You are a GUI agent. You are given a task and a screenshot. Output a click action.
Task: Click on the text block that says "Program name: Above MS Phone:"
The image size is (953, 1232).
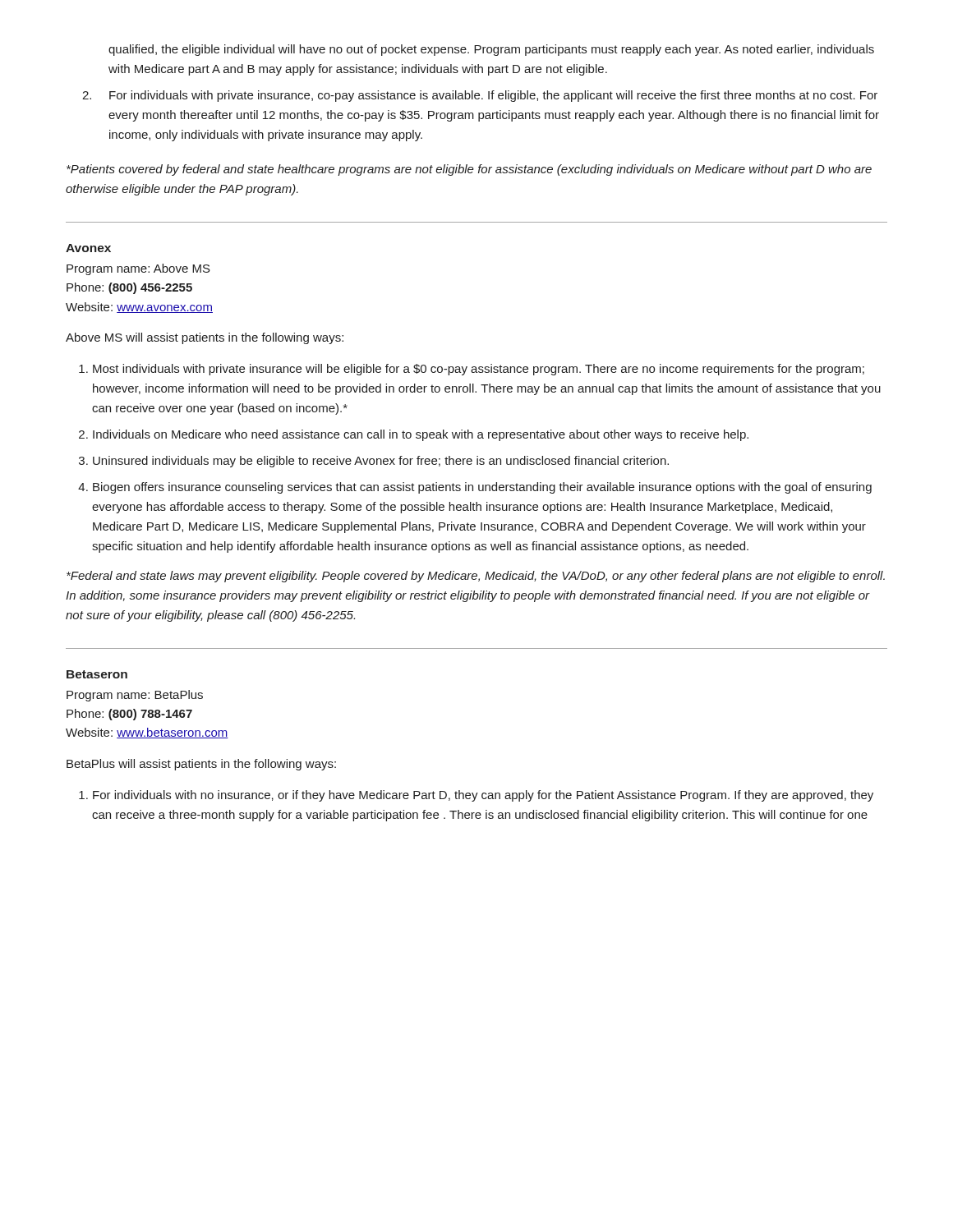click(x=139, y=287)
